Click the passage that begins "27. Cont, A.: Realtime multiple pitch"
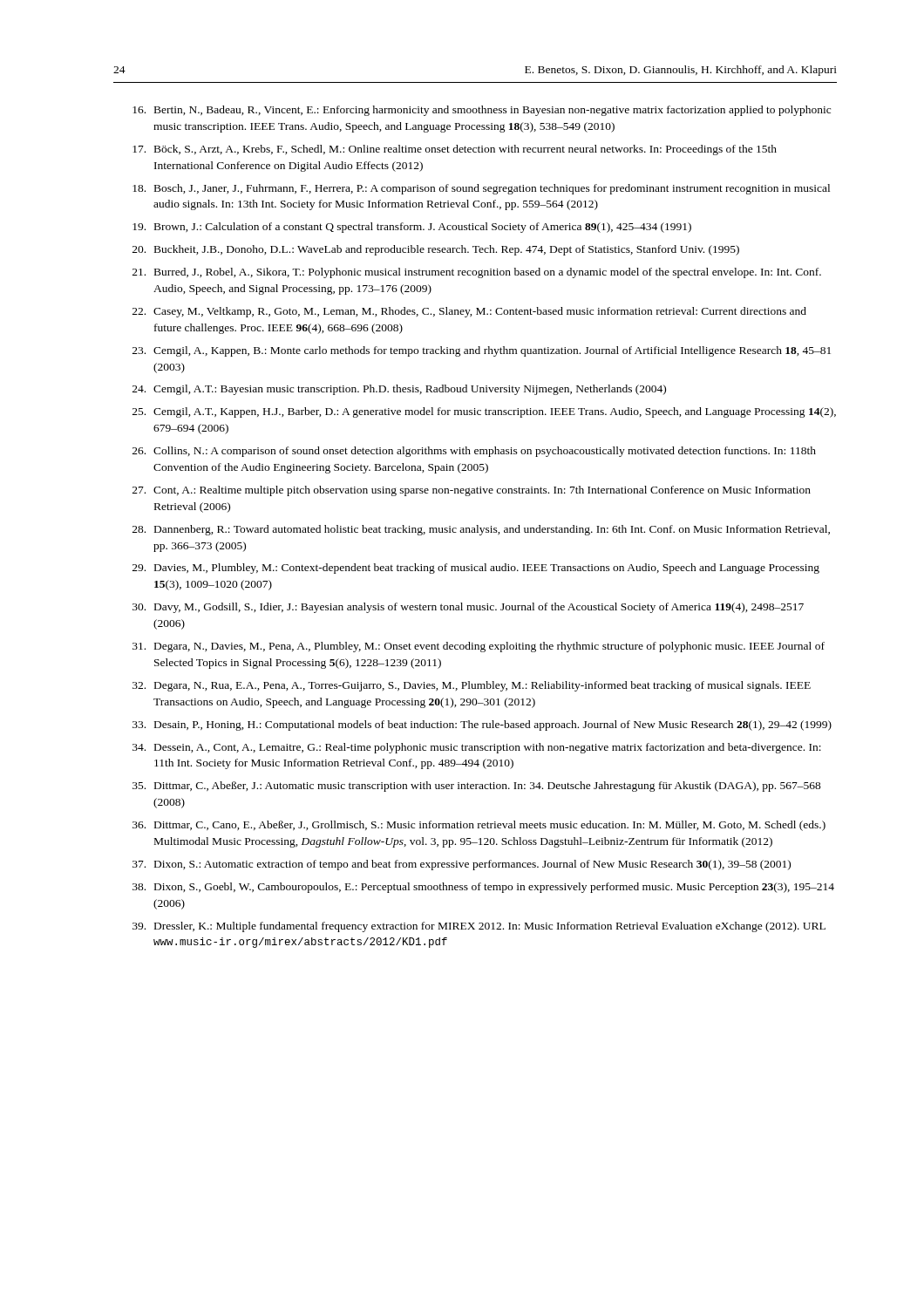 tap(475, 499)
